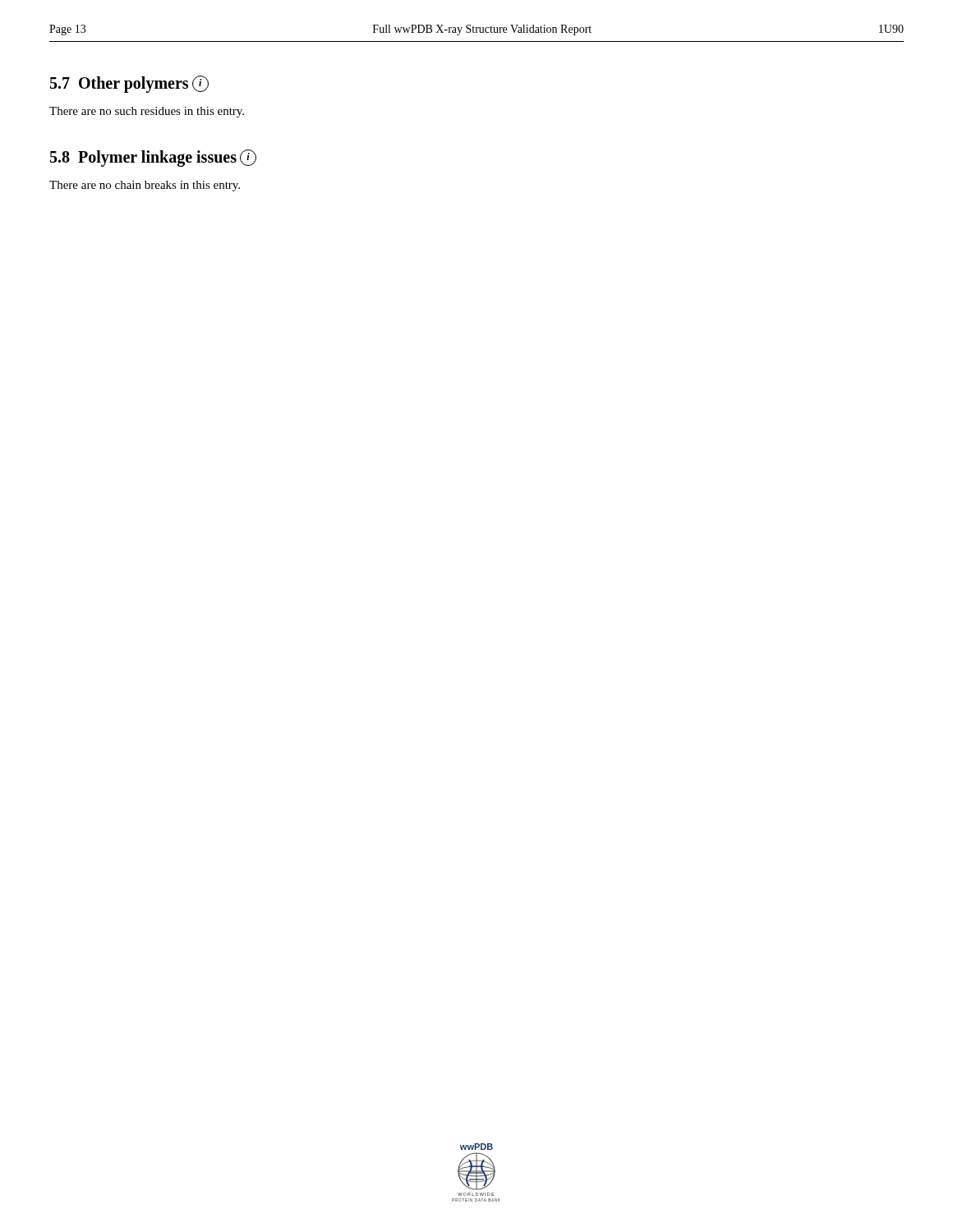The height and width of the screenshot is (1232, 953).
Task: Point to the block beginning "There are no such residues in"
Action: tap(147, 111)
